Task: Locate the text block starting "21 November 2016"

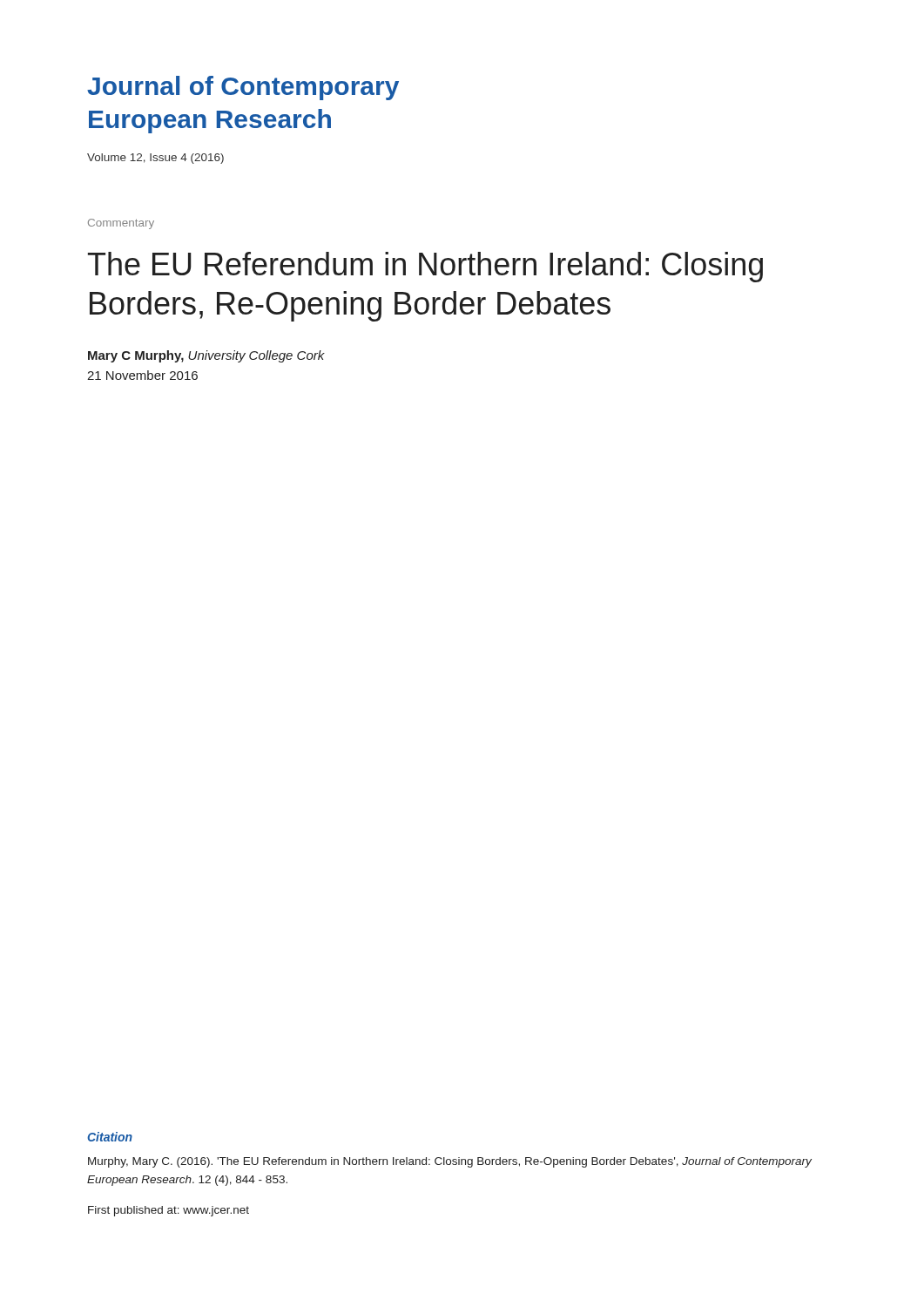Action: [x=143, y=375]
